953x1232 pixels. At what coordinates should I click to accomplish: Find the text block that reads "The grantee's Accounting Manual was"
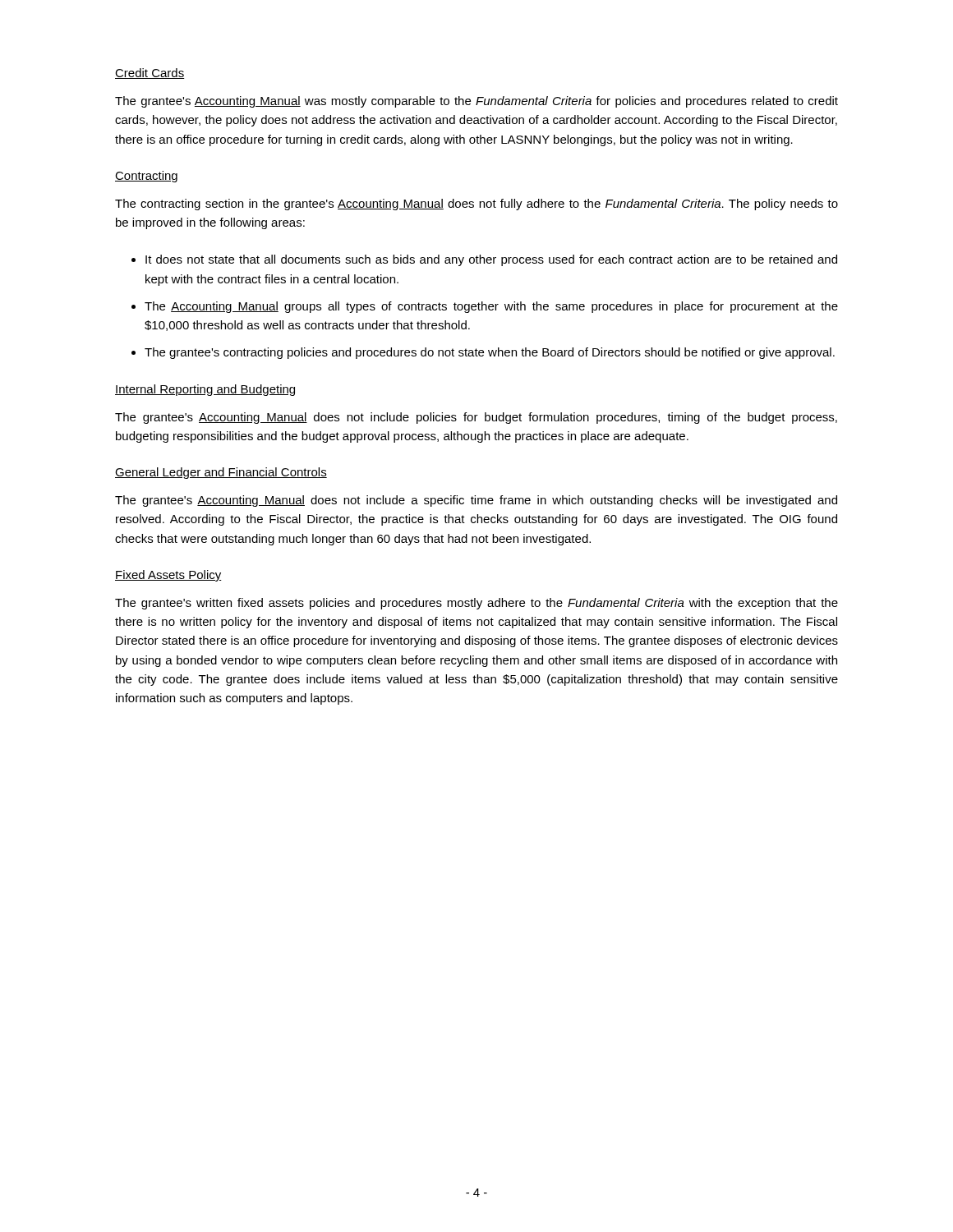(x=476, y=120)
